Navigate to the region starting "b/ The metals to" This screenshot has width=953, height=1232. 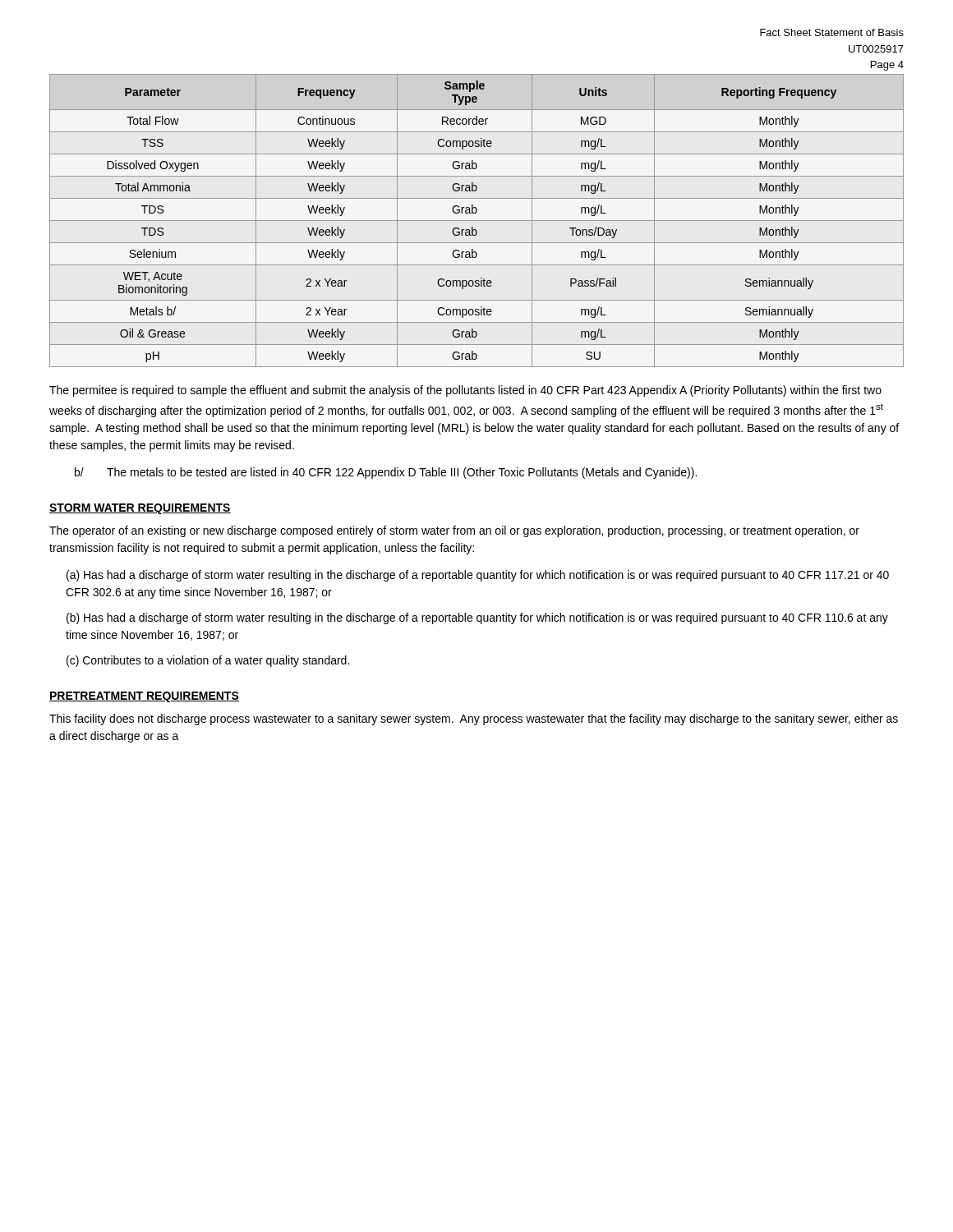coord(489,472)
